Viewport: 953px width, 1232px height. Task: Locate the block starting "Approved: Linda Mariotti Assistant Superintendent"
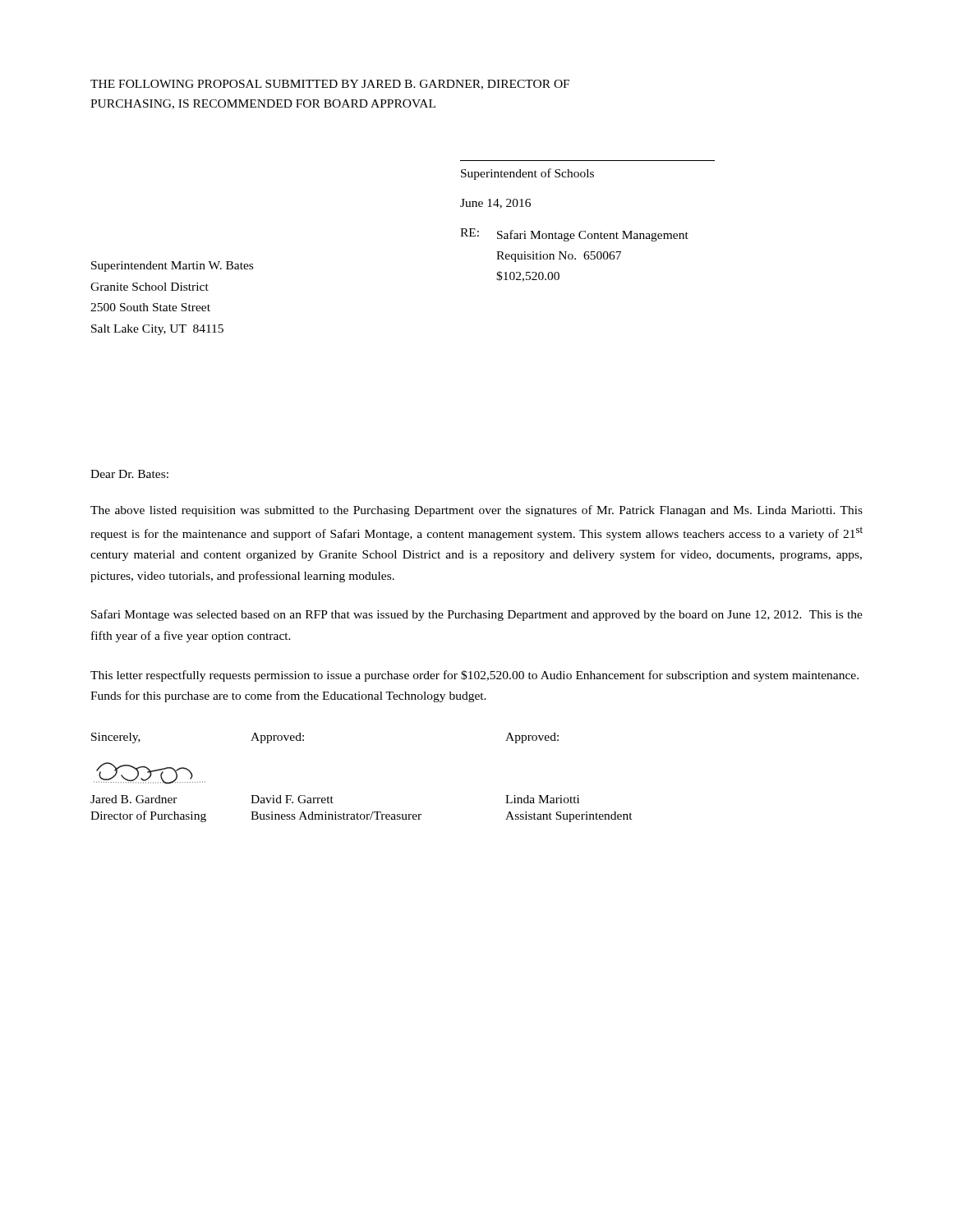[532, 738]
